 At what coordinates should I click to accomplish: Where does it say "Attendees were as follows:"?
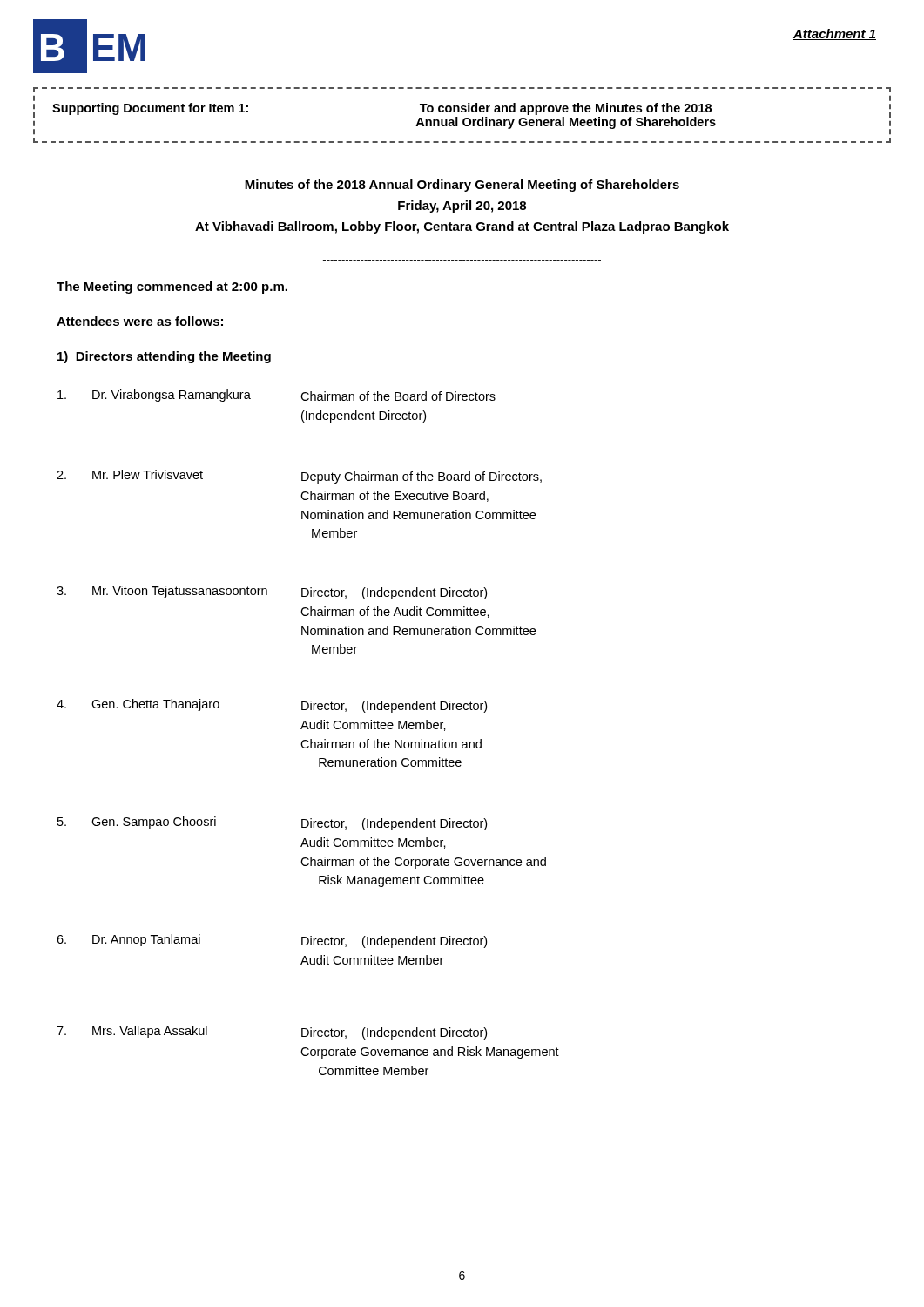(x=140, y=321)
